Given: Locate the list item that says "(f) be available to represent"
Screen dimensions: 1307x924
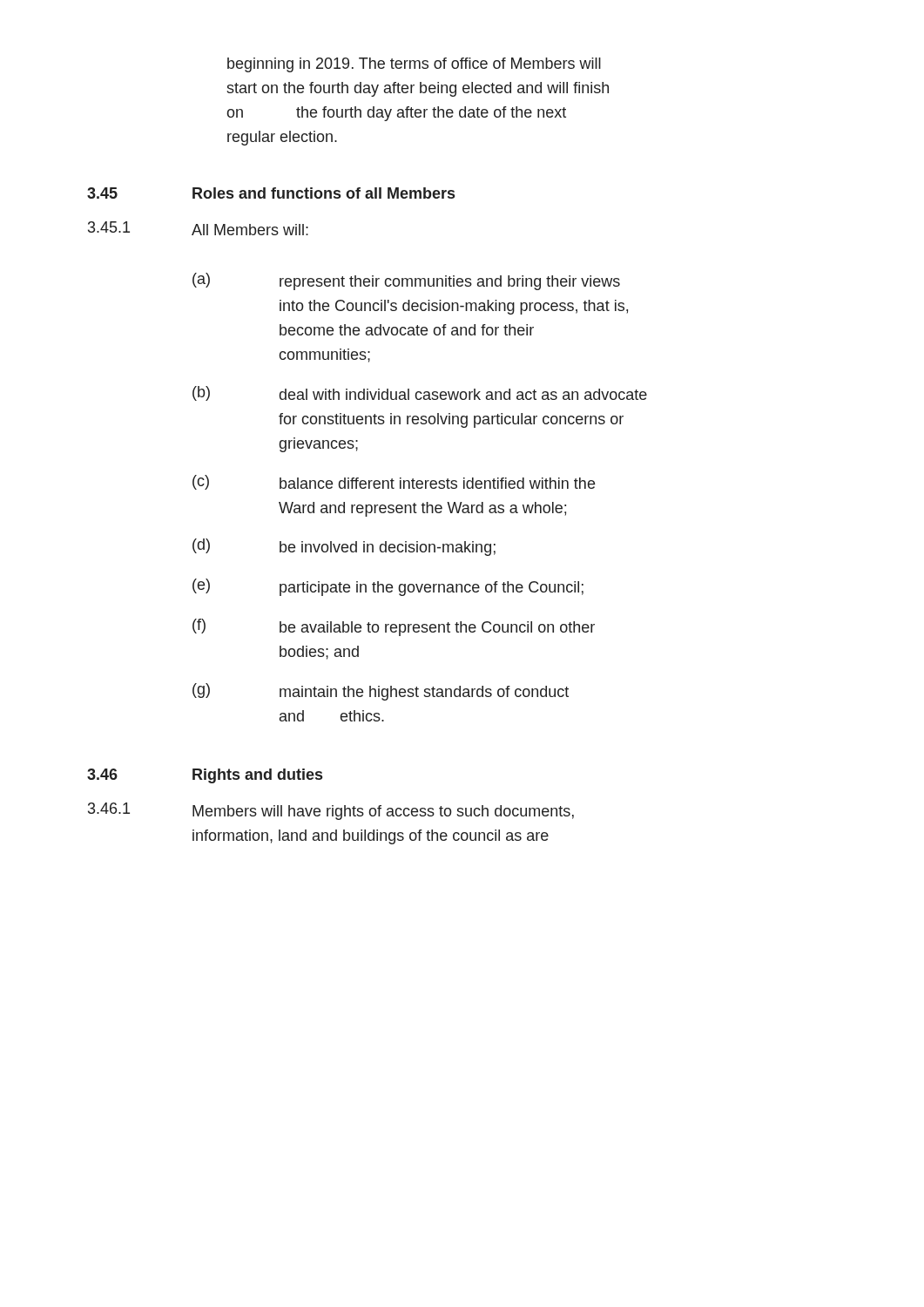Looking at the screenshot, I should pos(393,641).
